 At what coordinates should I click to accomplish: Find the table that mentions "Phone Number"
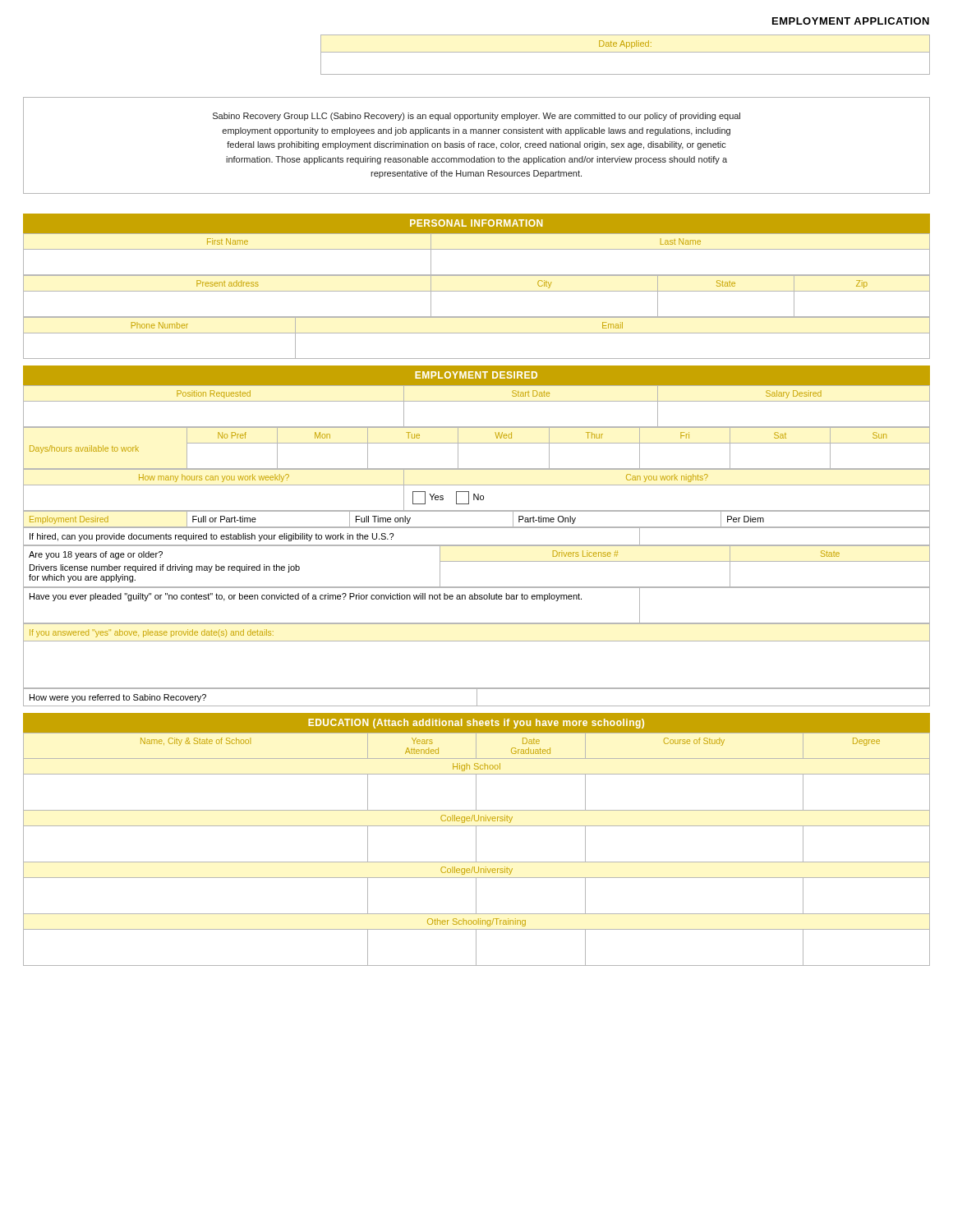click(476, 338)
